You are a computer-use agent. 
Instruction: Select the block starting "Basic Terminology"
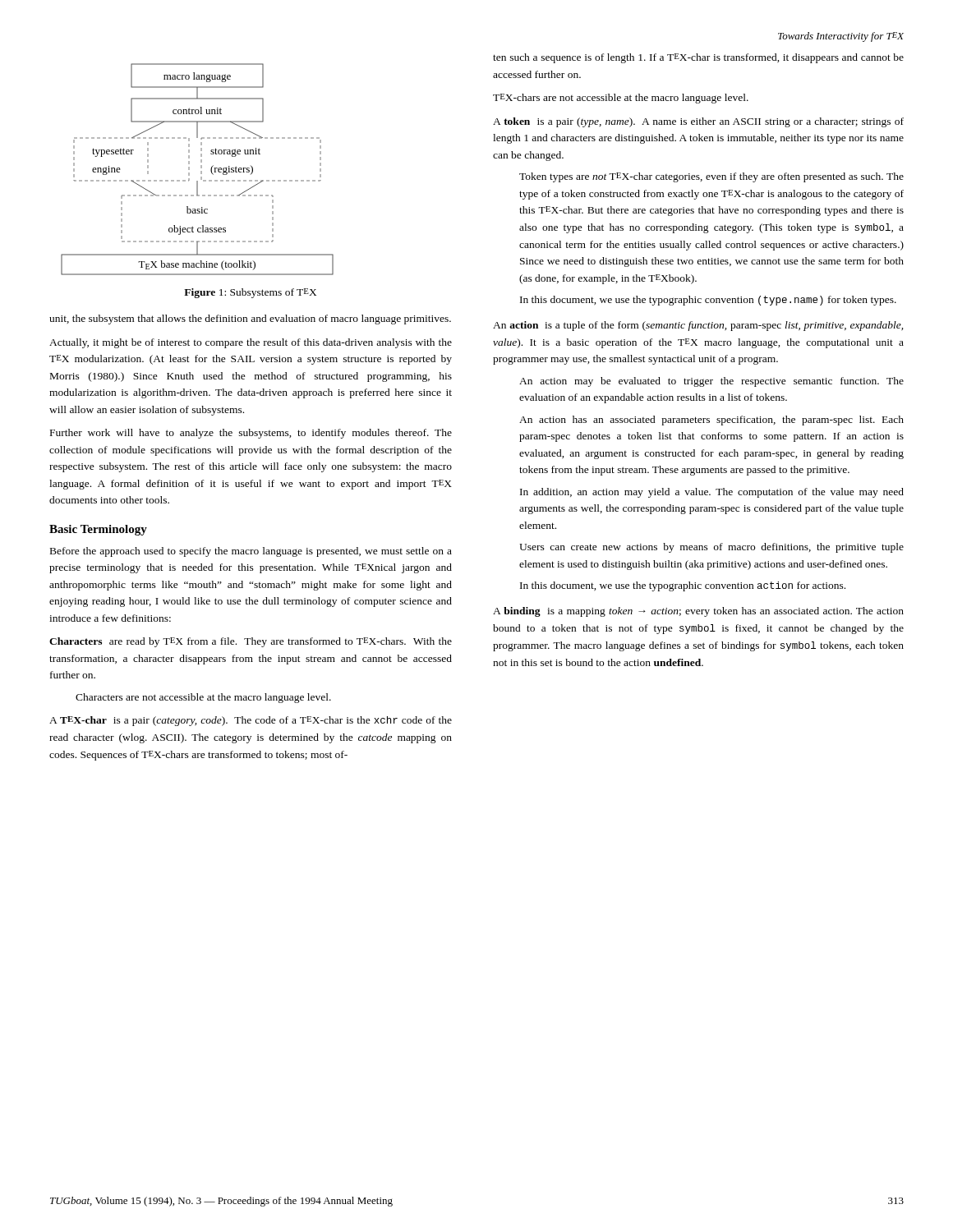98,529
